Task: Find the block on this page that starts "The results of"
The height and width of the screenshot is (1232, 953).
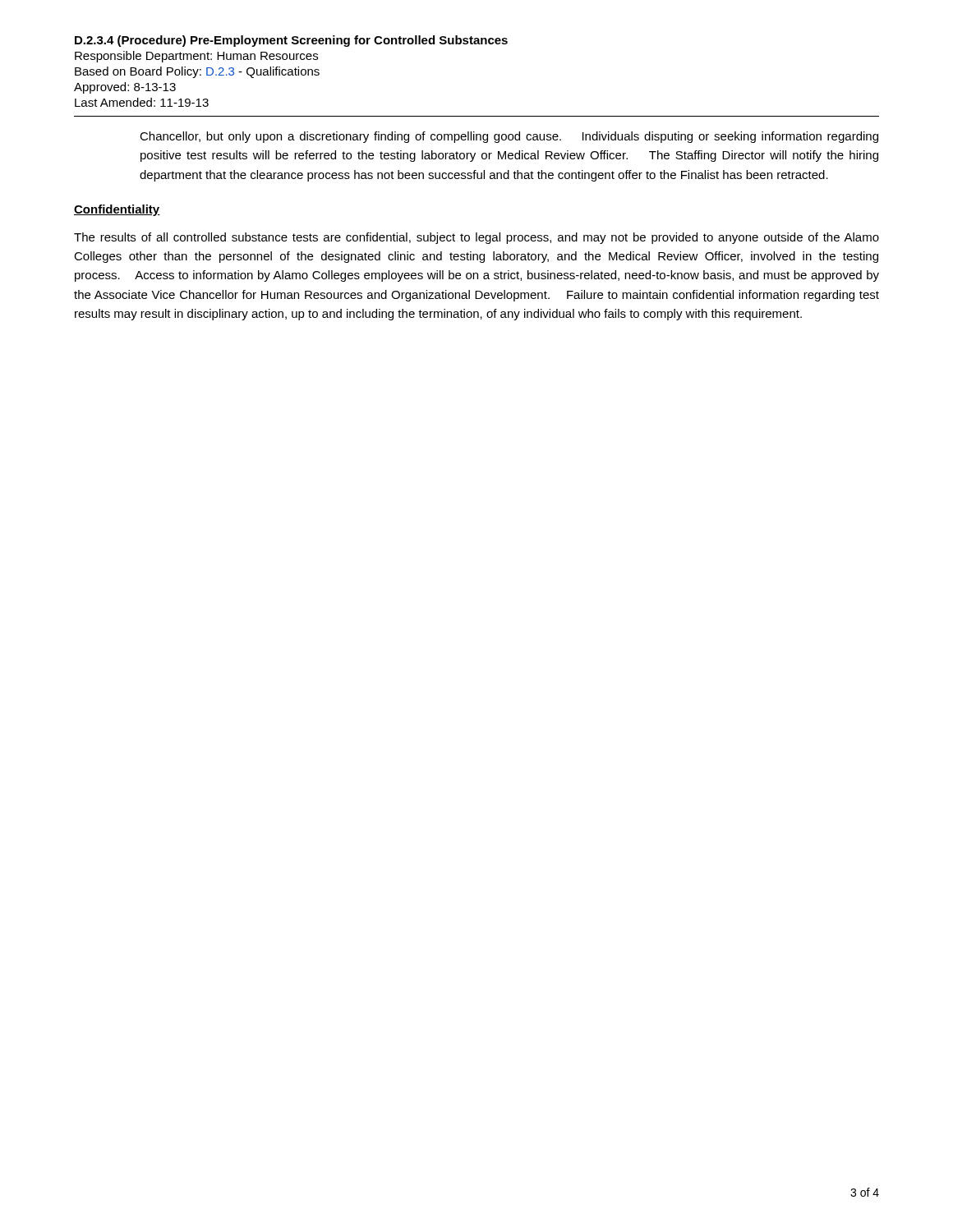Action: pyautogui.click(x=476, y=275)
